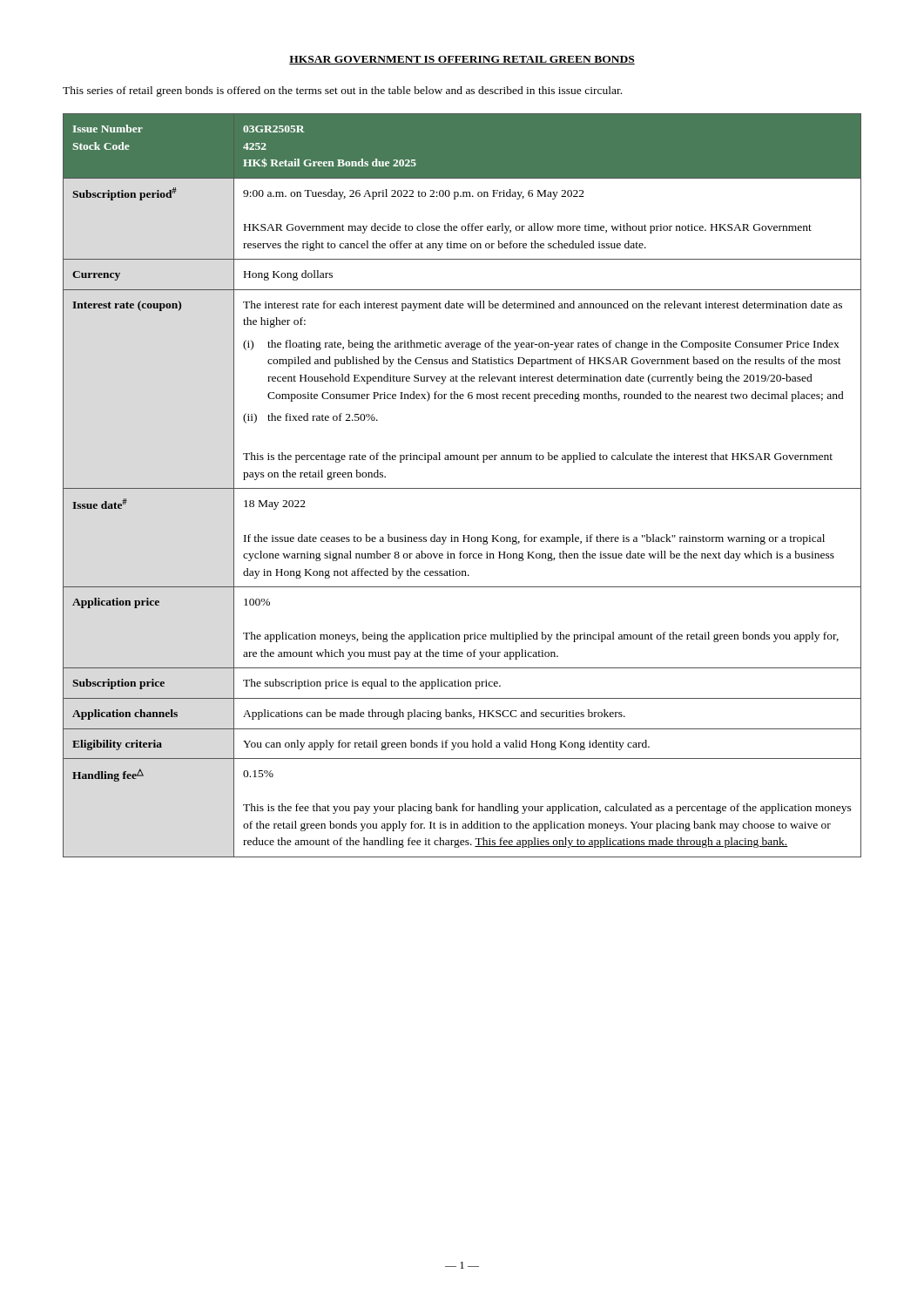Point to the passage starting "This series of retail green bonds is"
The image size is (924, 1307).
coord(343,90)
